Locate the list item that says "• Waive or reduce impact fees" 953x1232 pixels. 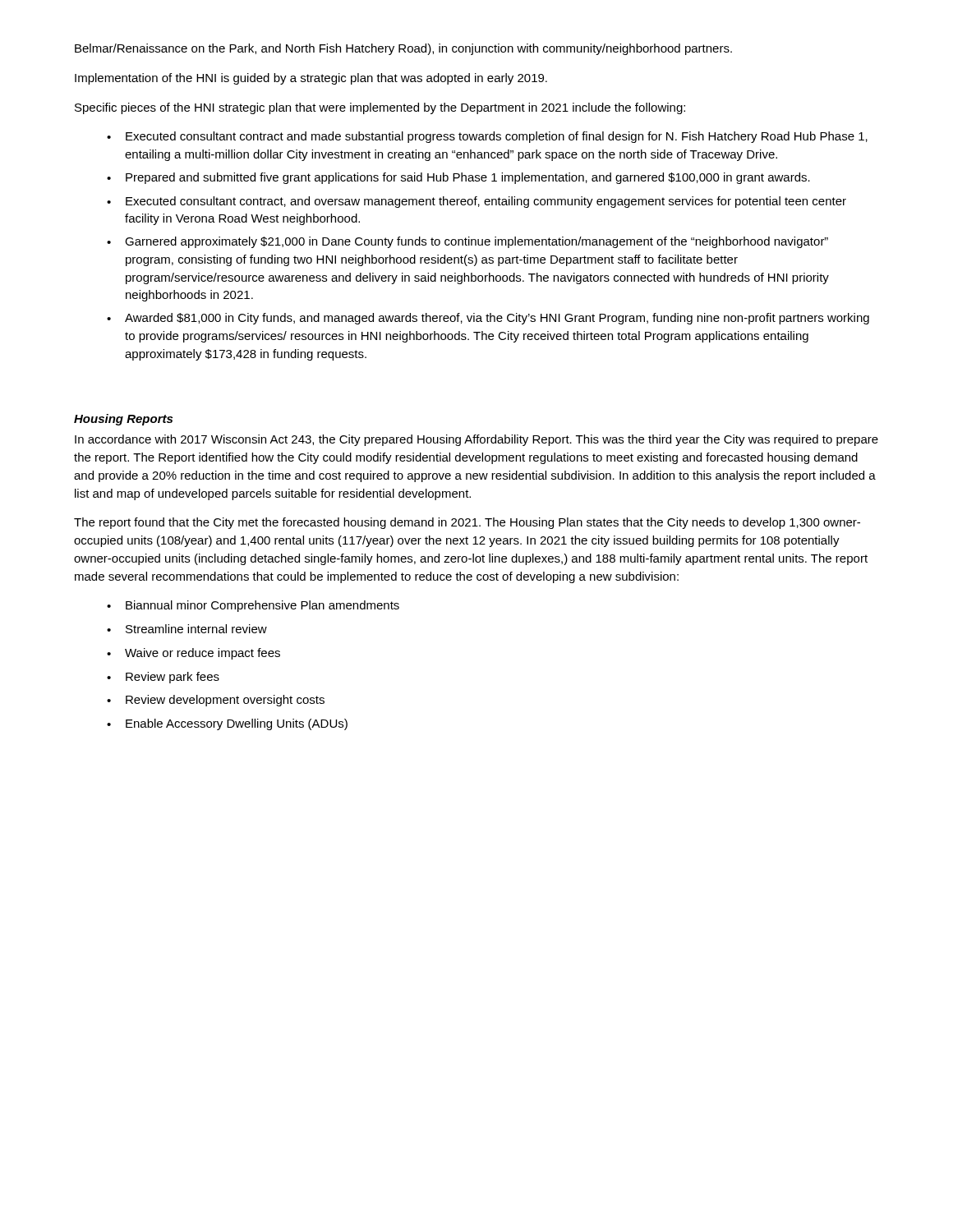coord(193,654)
